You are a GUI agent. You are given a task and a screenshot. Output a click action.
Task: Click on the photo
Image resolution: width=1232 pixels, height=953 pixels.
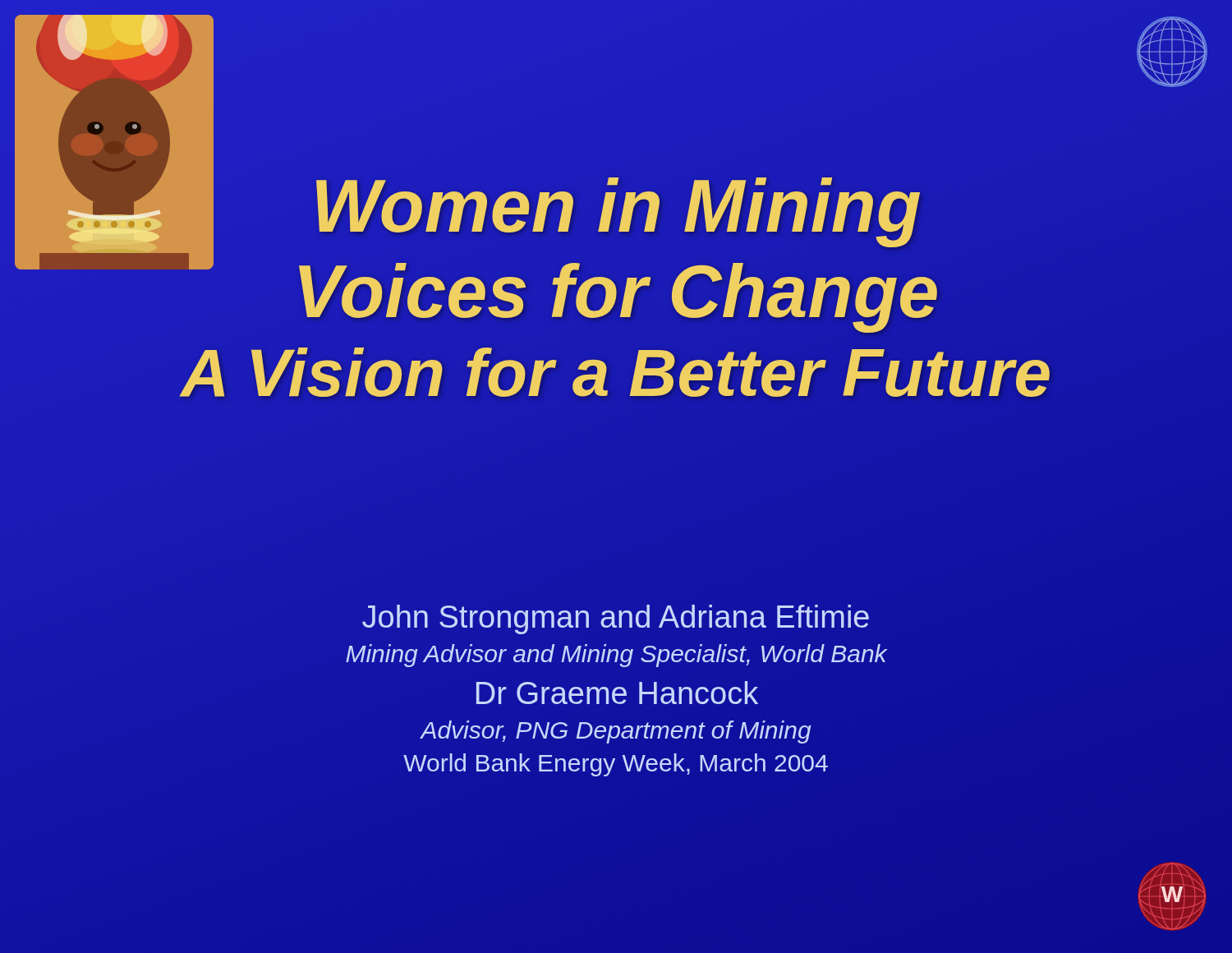pyautogui.click(x=114, y=142)
